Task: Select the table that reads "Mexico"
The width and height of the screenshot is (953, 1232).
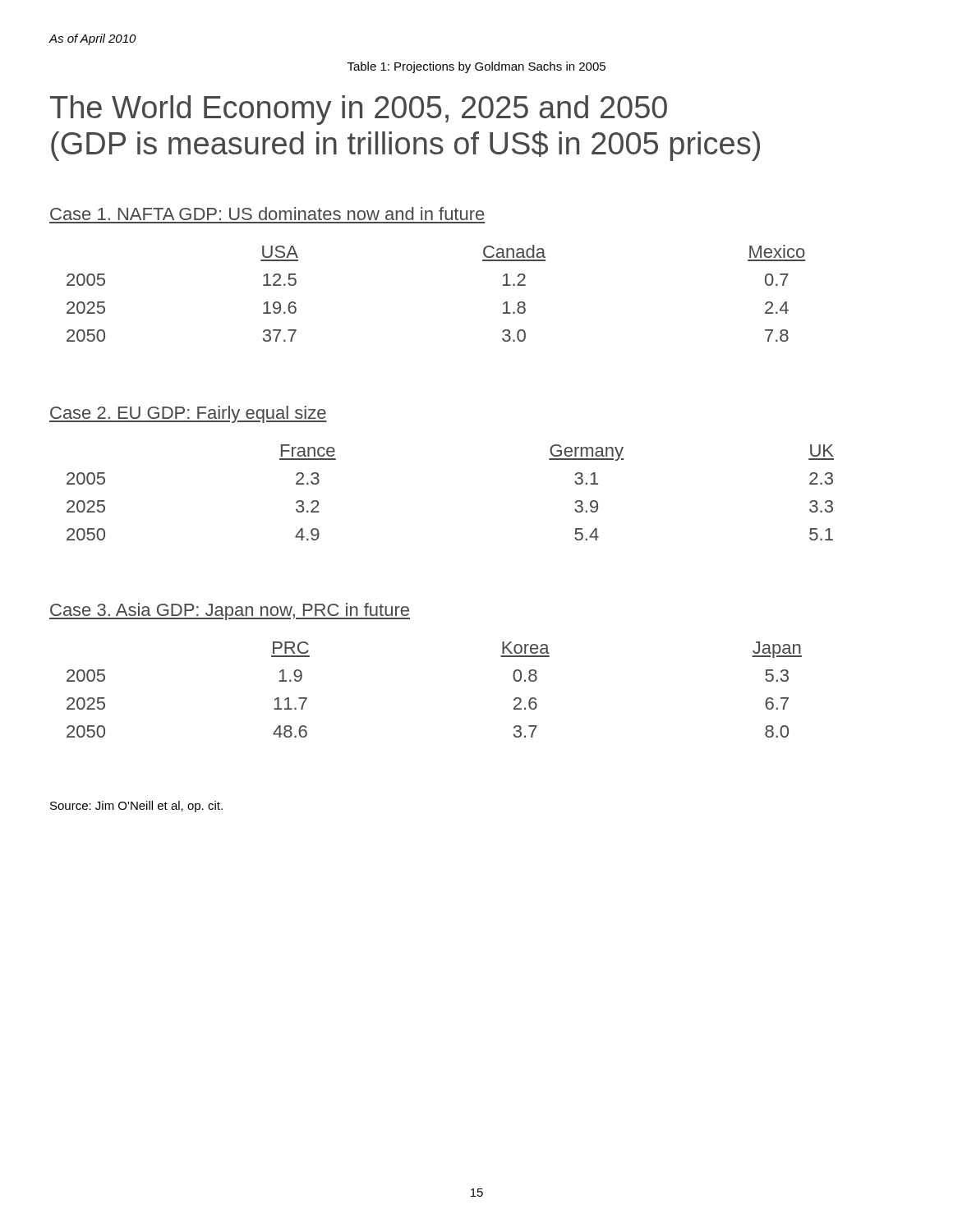Action: 476,294
